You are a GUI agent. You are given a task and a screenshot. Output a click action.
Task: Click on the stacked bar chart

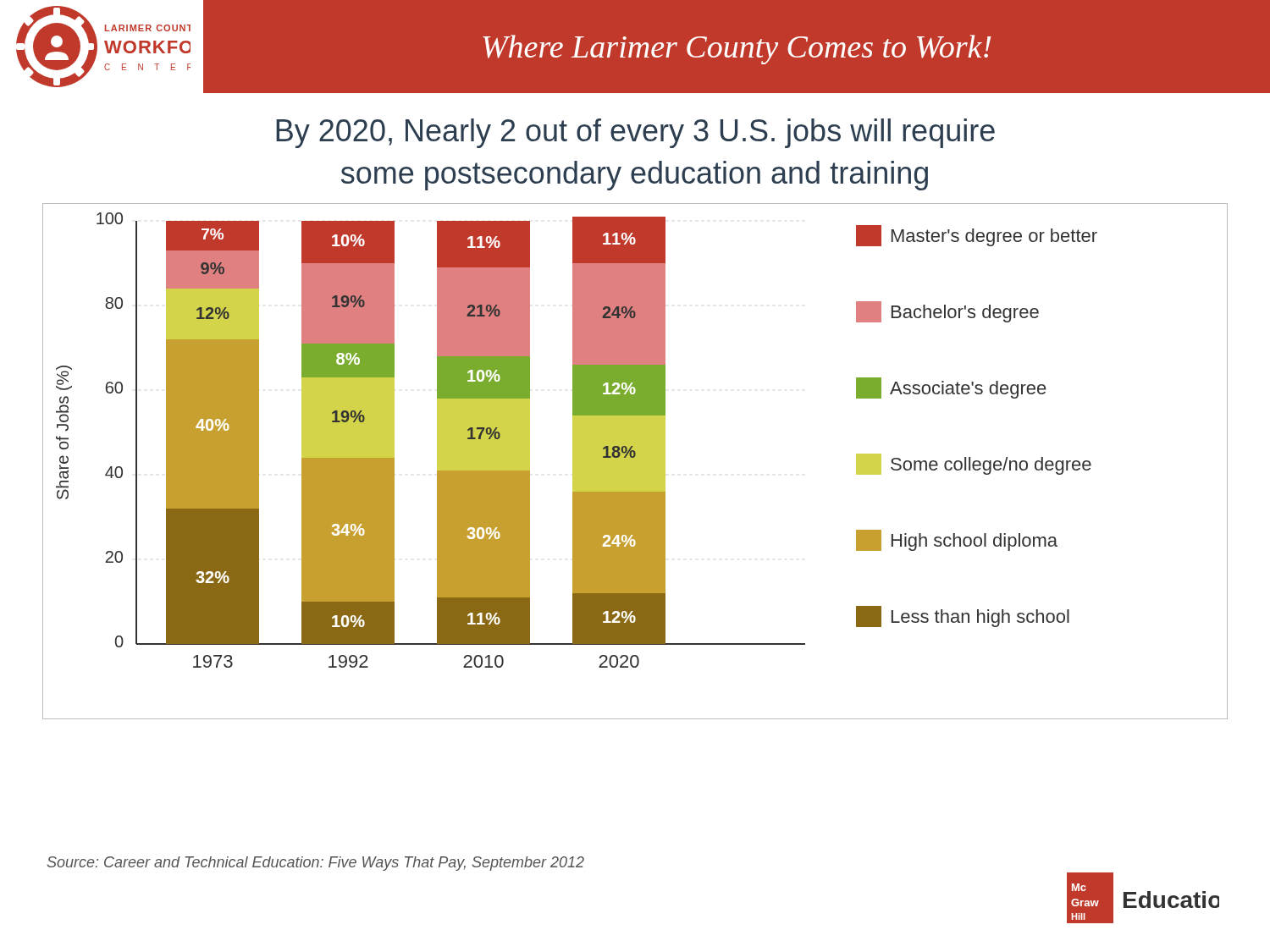[635, 461]
